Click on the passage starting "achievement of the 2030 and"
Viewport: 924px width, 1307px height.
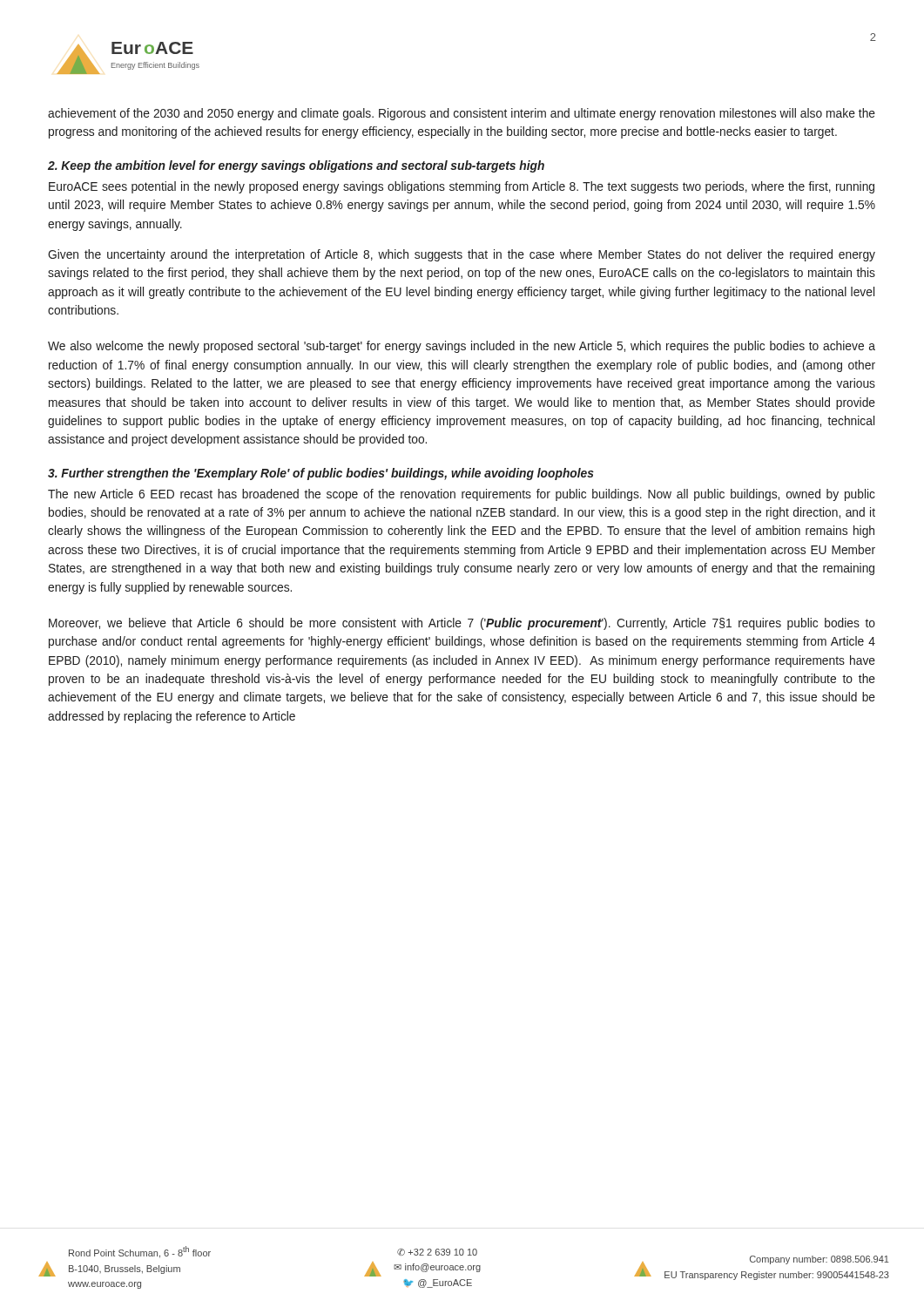click(462, 123)
